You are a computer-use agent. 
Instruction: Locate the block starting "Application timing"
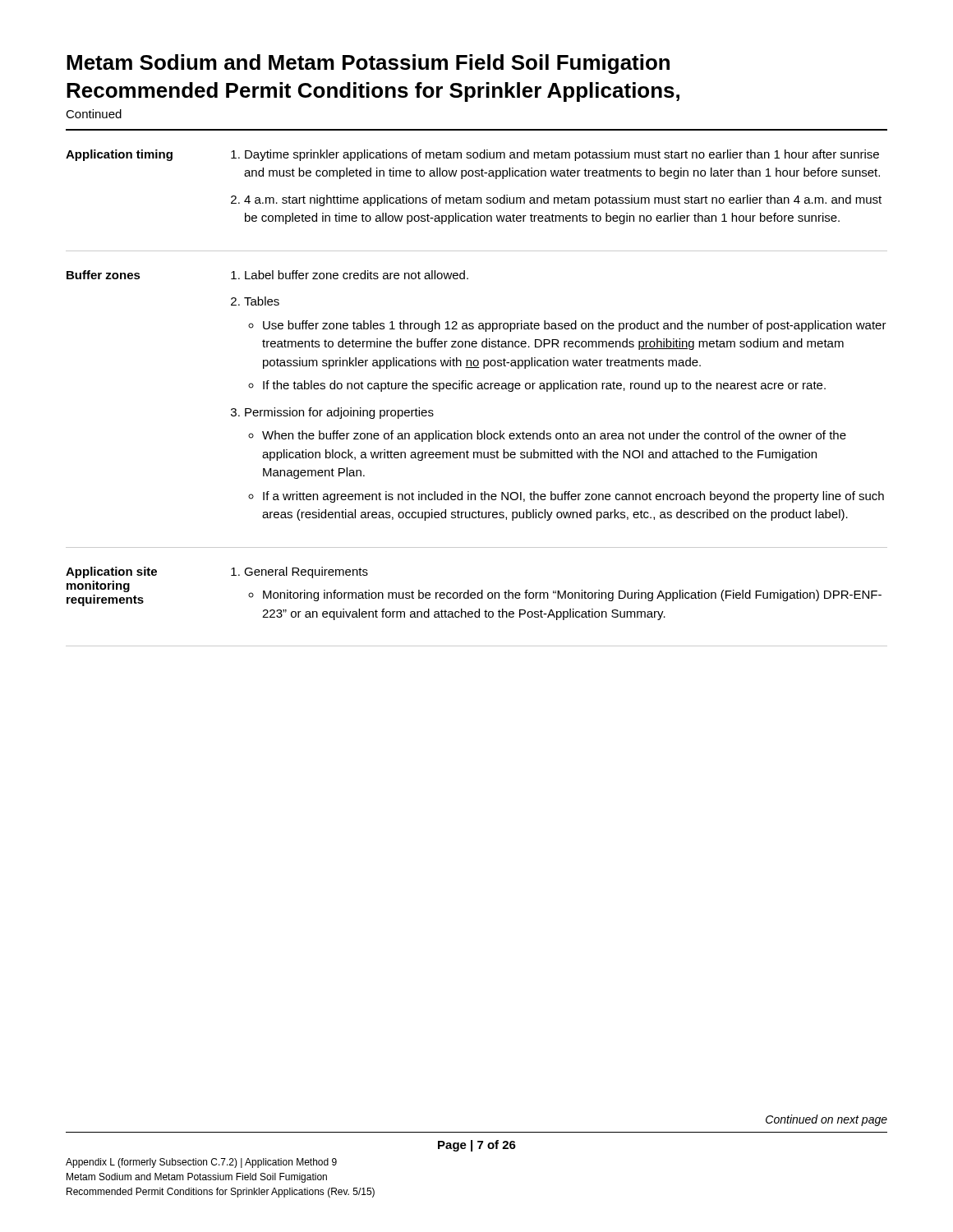[119, 154]
